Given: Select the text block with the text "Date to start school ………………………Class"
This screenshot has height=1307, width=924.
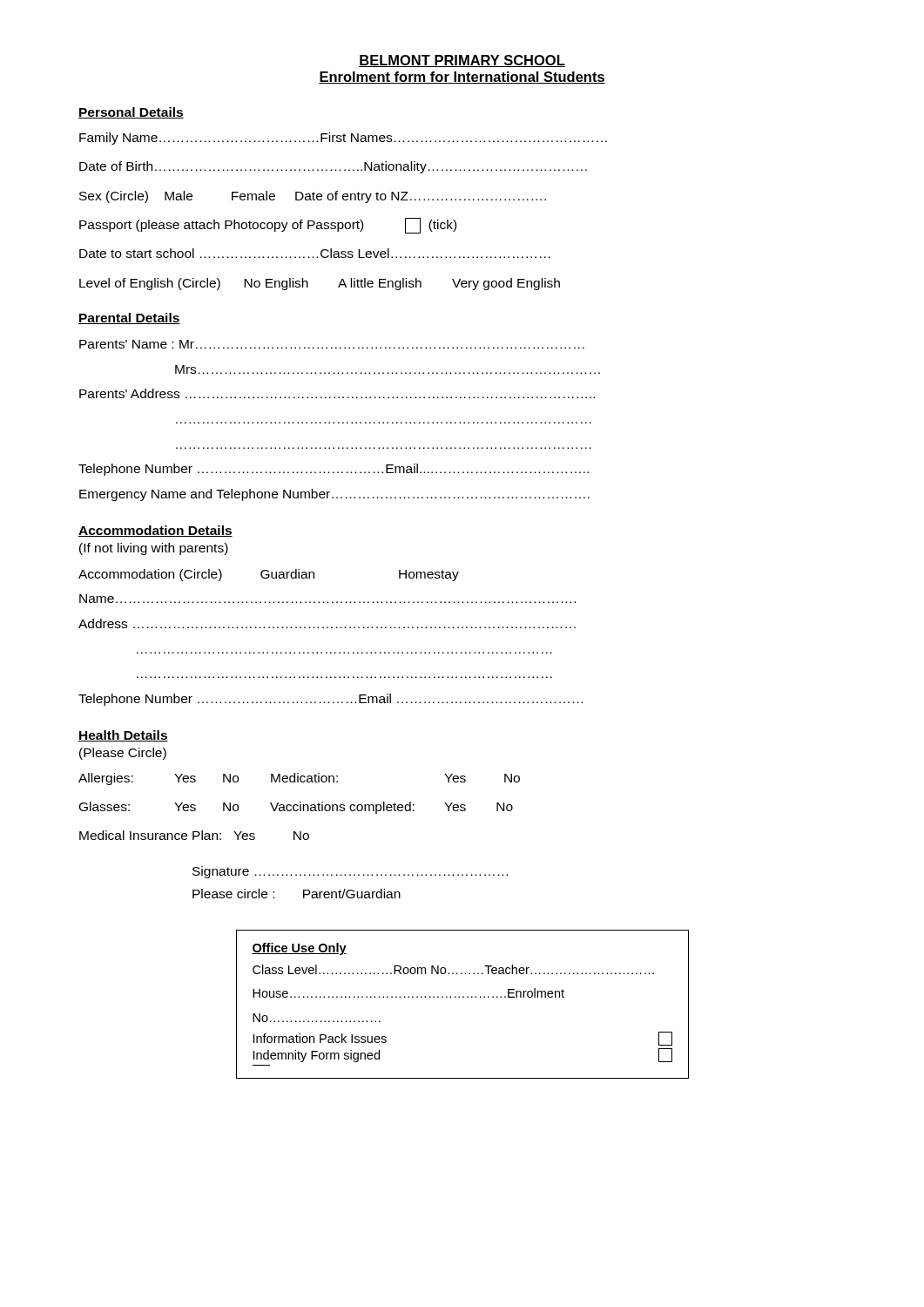Looking at the screenshot, I should 315,253.
